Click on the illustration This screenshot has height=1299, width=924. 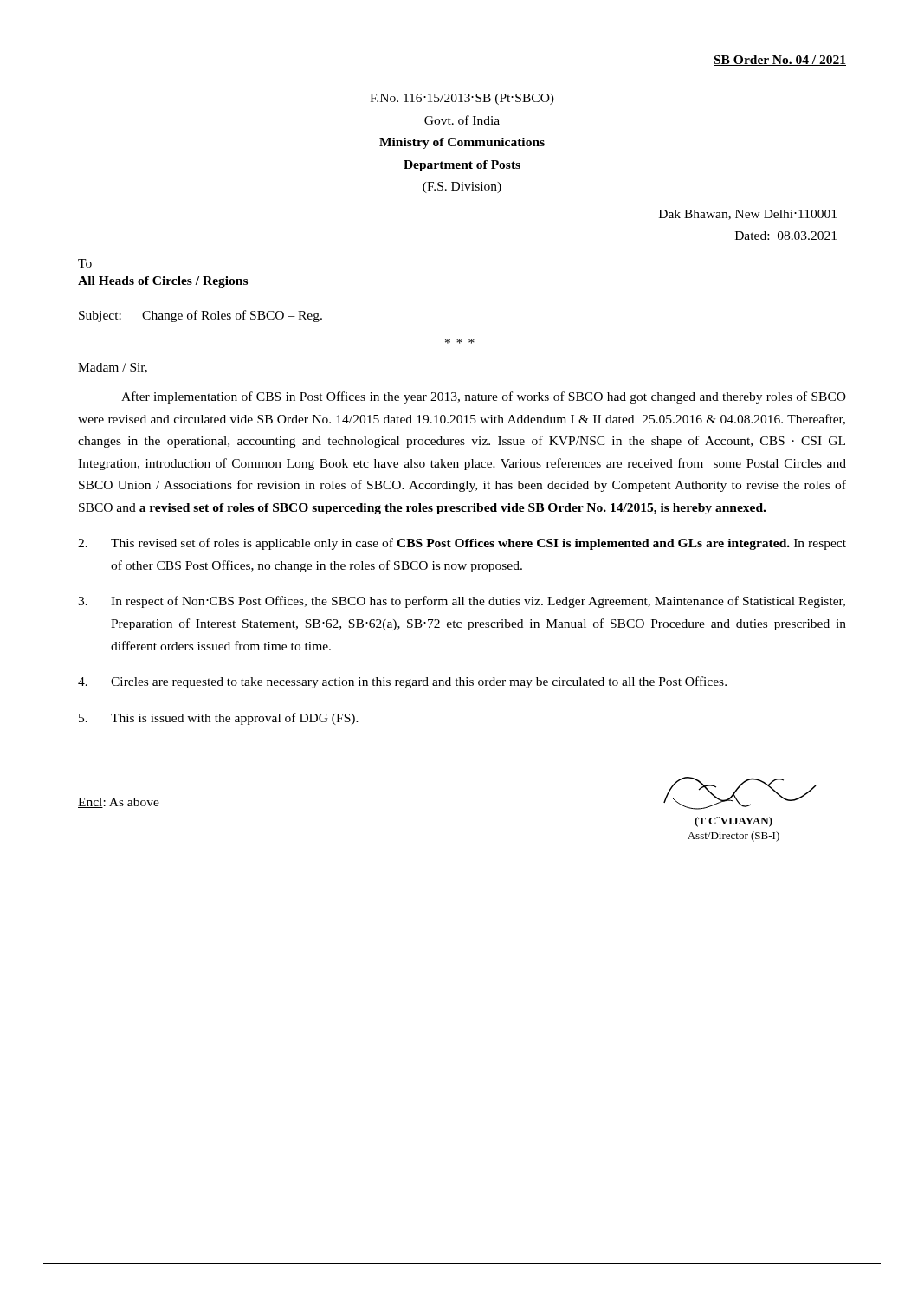point(733,795)
